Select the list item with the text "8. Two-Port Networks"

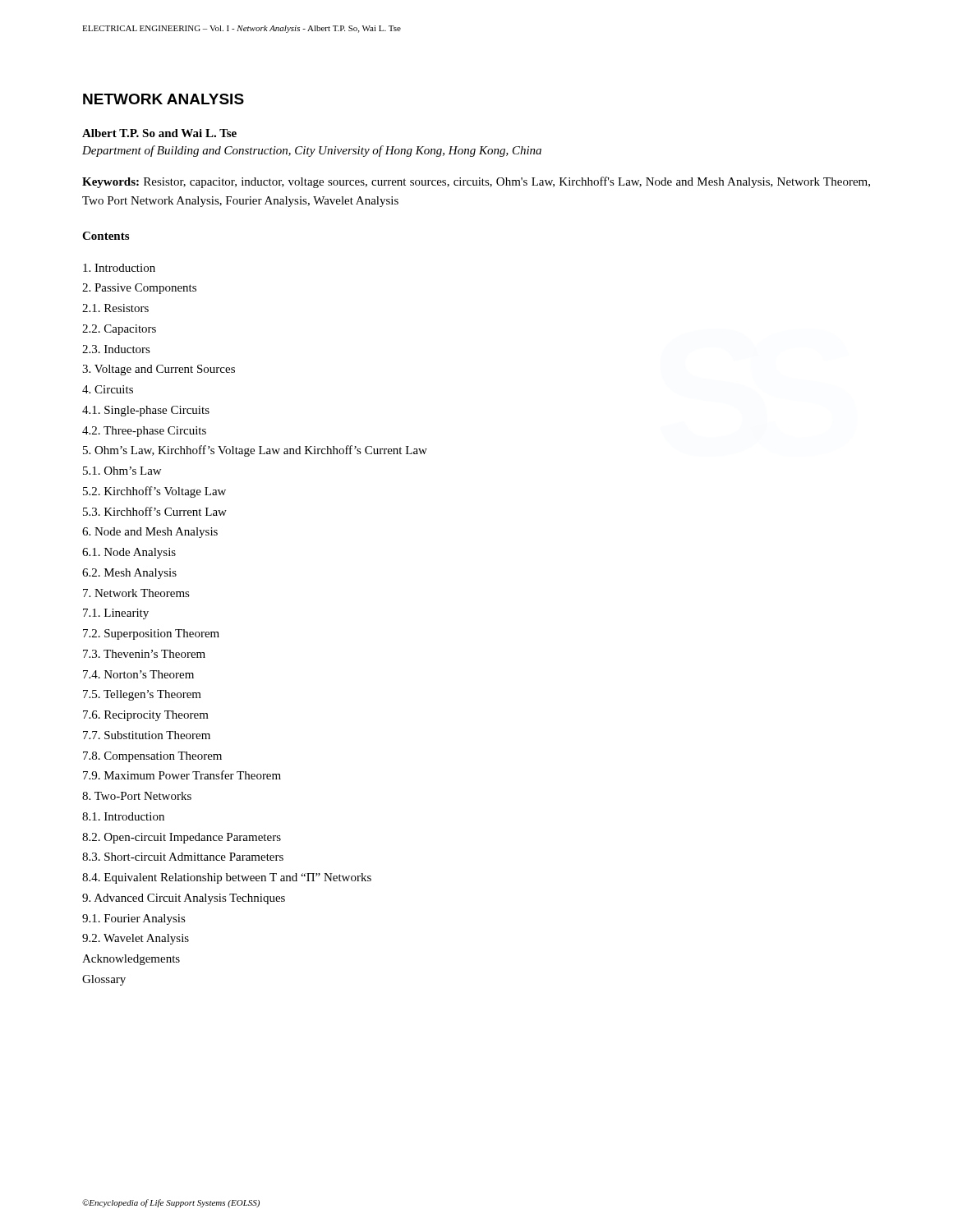pos(137,796)
